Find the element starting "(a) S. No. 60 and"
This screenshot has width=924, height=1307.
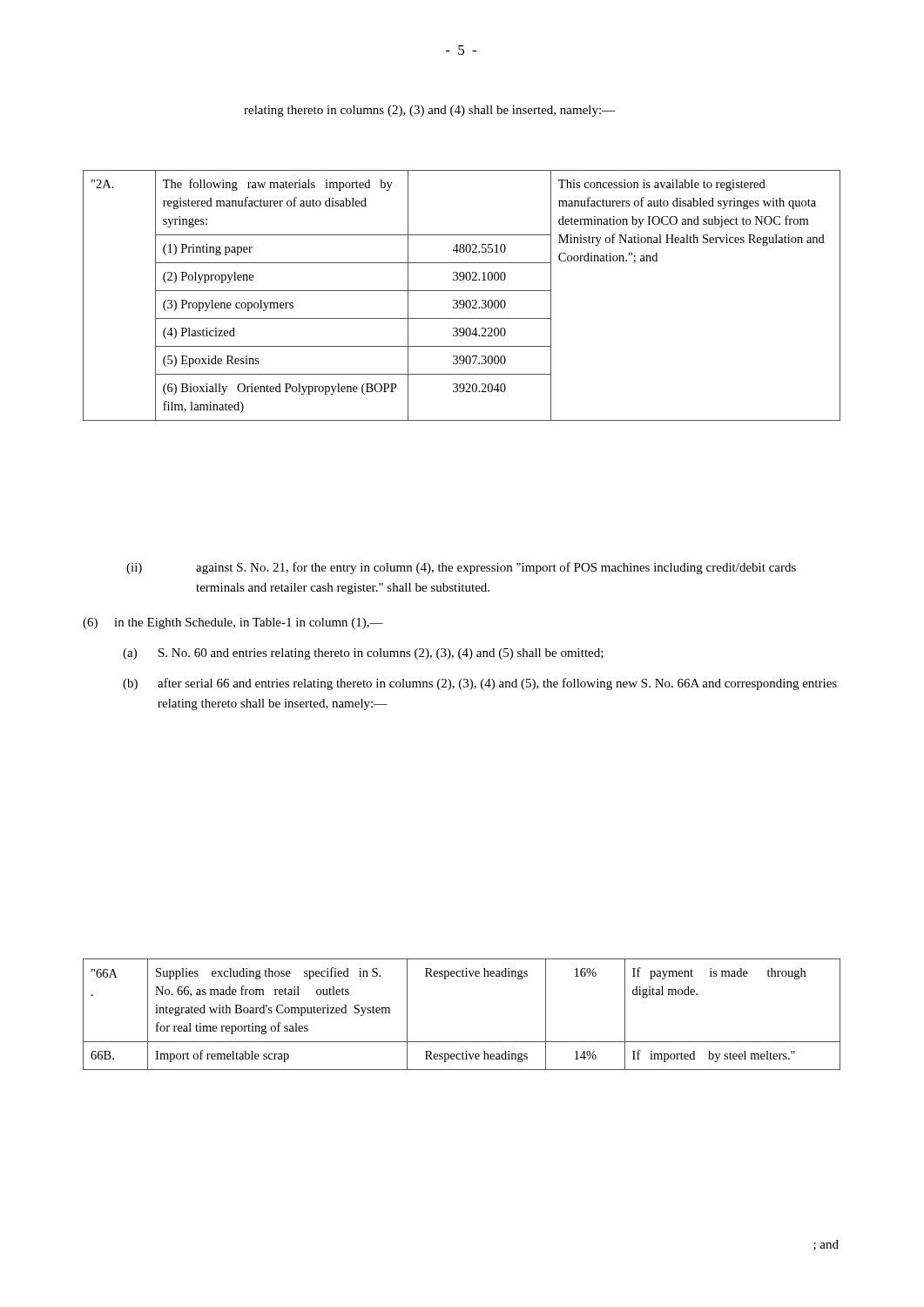pos(482,653)
